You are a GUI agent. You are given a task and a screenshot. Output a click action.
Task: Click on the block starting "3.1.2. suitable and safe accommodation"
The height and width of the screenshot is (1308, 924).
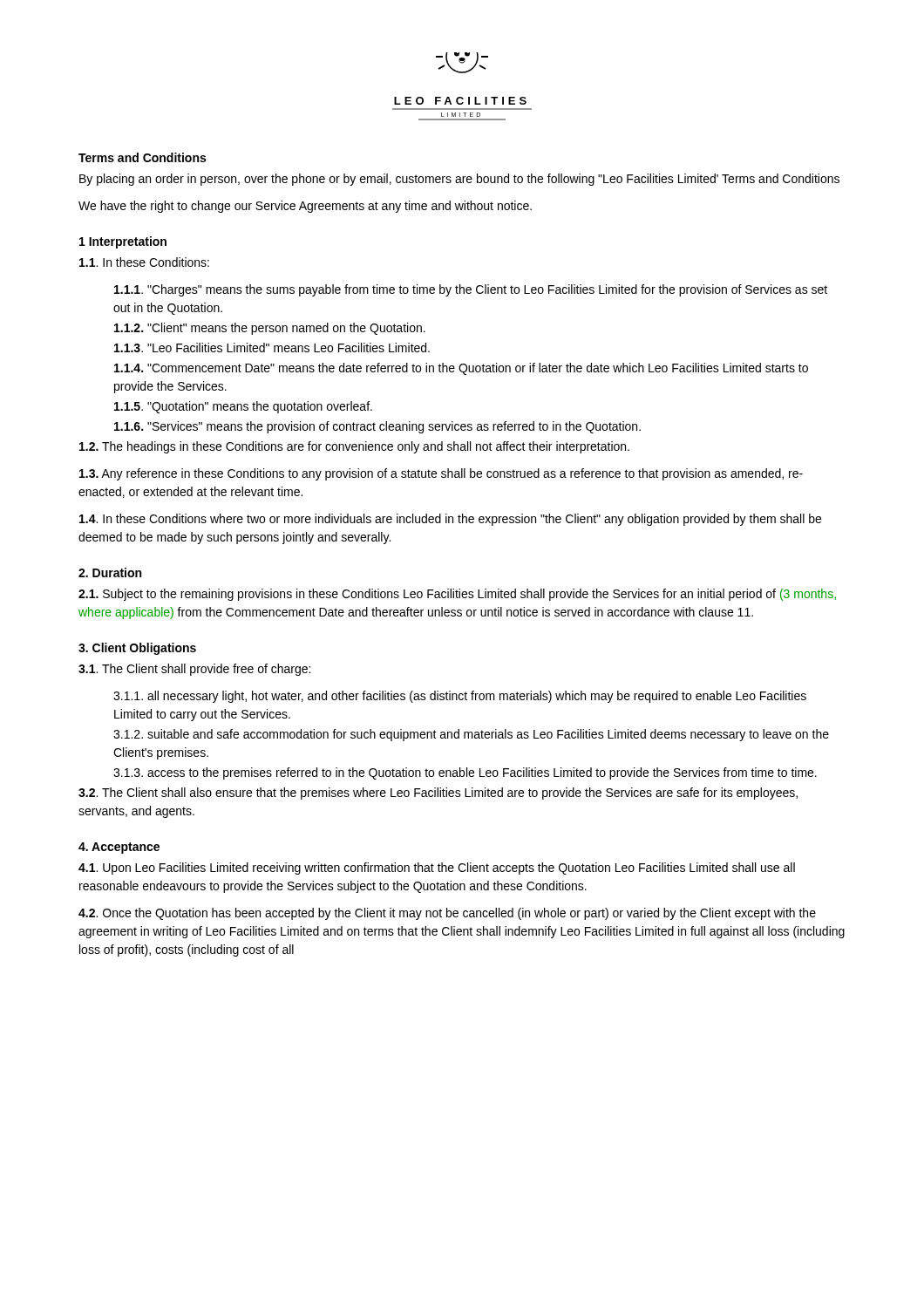[x=471, y=743]
